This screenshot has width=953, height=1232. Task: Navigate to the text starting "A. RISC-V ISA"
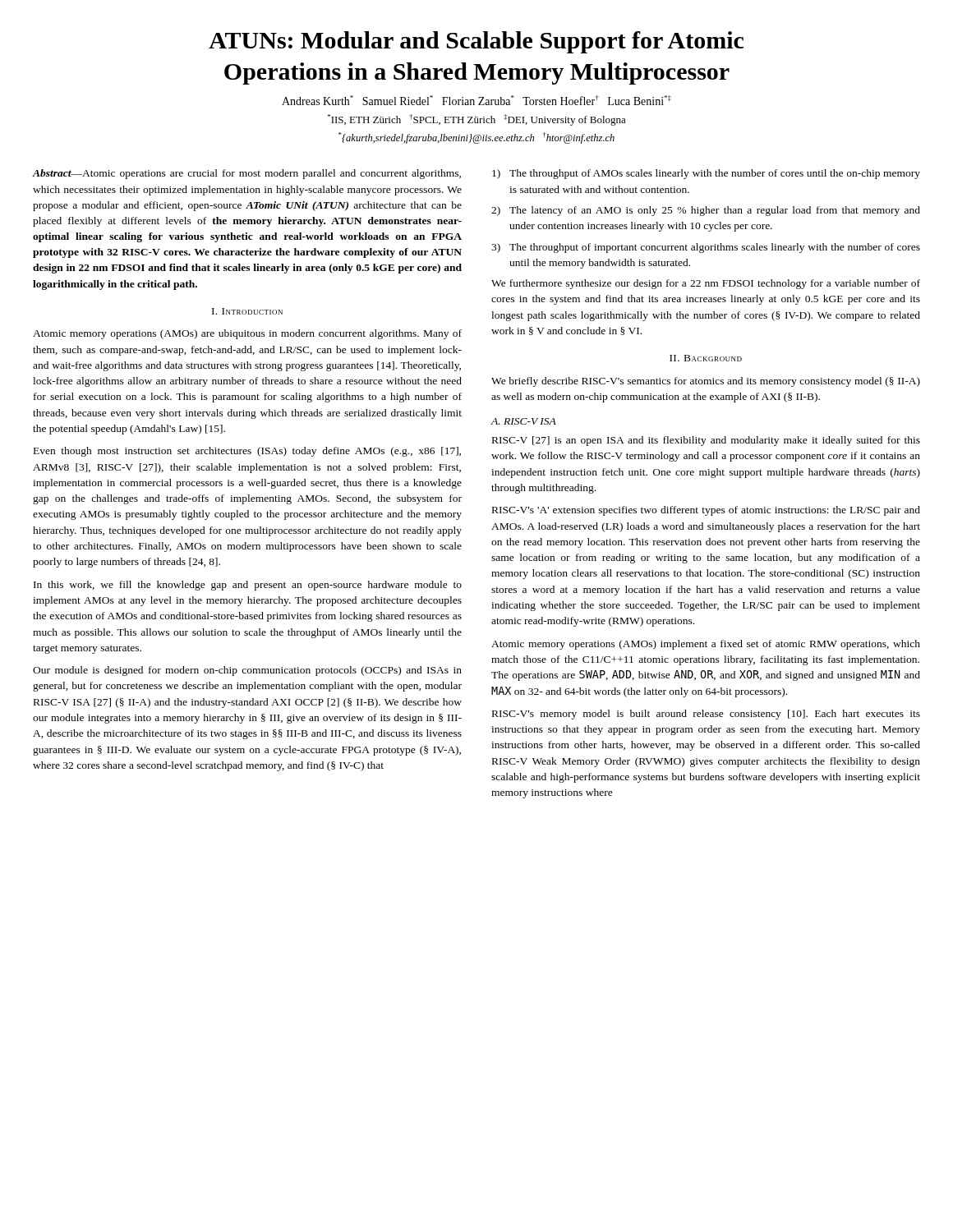524,421
